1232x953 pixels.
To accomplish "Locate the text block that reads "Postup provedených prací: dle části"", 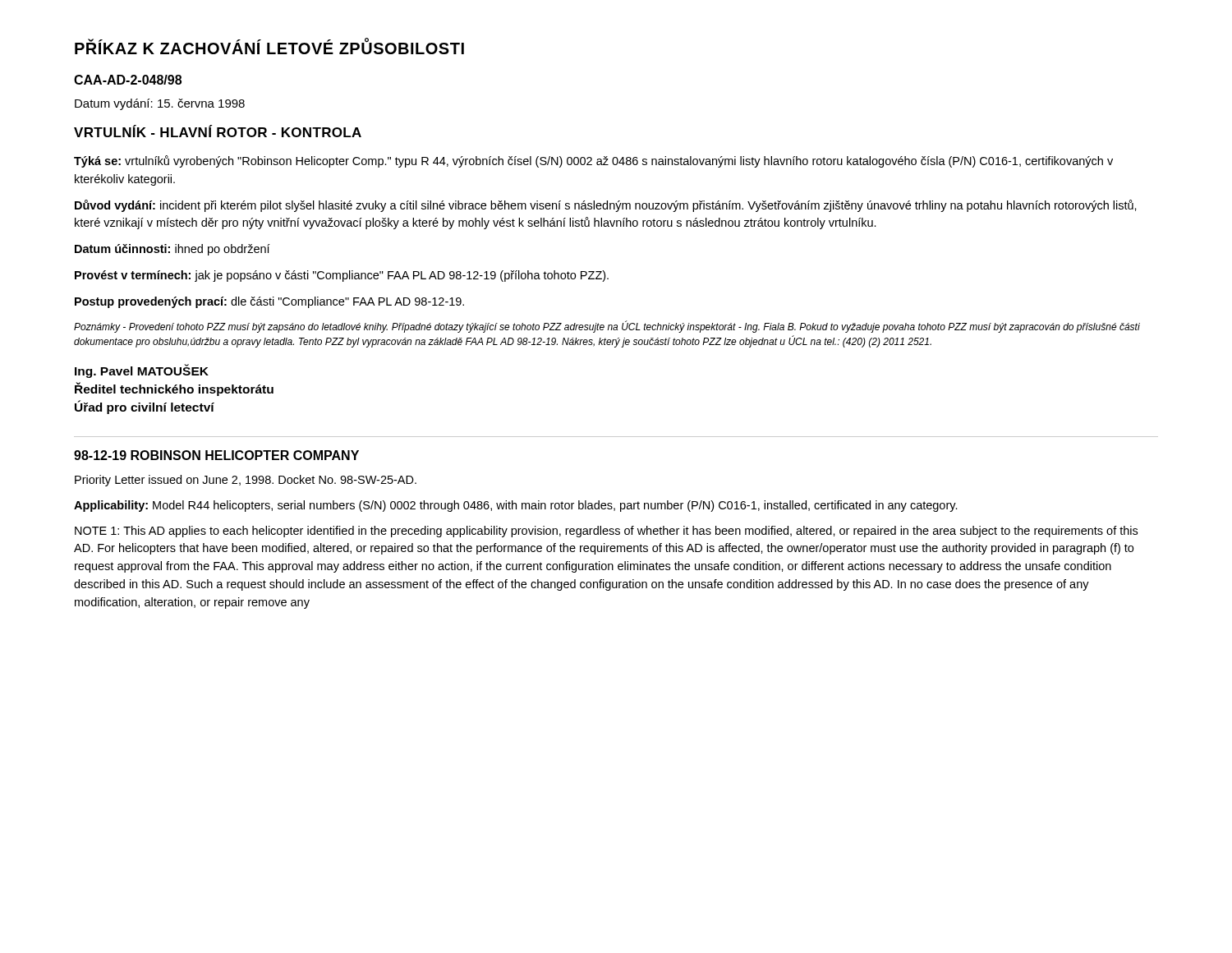I will coord(269,302).
